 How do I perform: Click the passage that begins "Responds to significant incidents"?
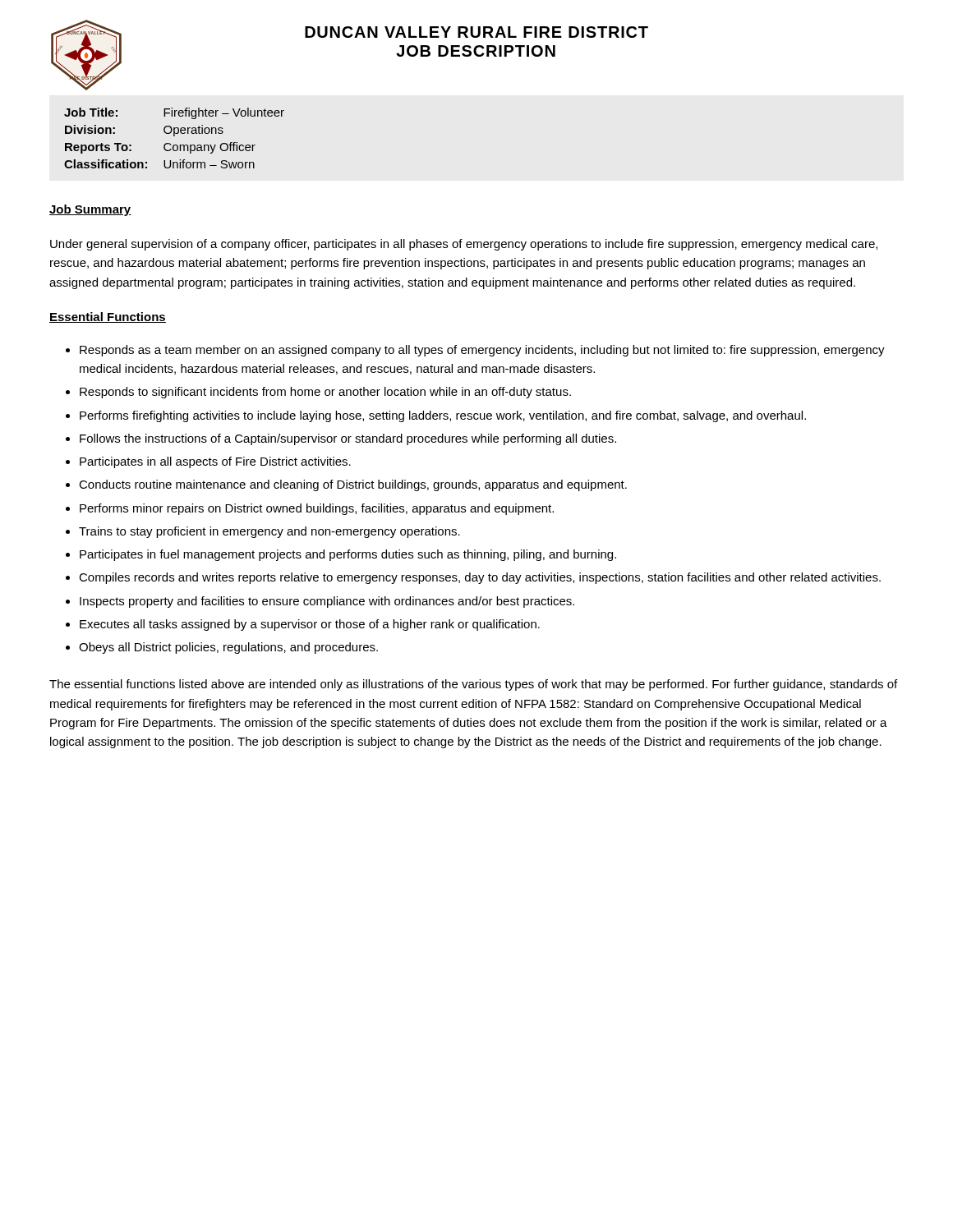[x=325, y=392]
